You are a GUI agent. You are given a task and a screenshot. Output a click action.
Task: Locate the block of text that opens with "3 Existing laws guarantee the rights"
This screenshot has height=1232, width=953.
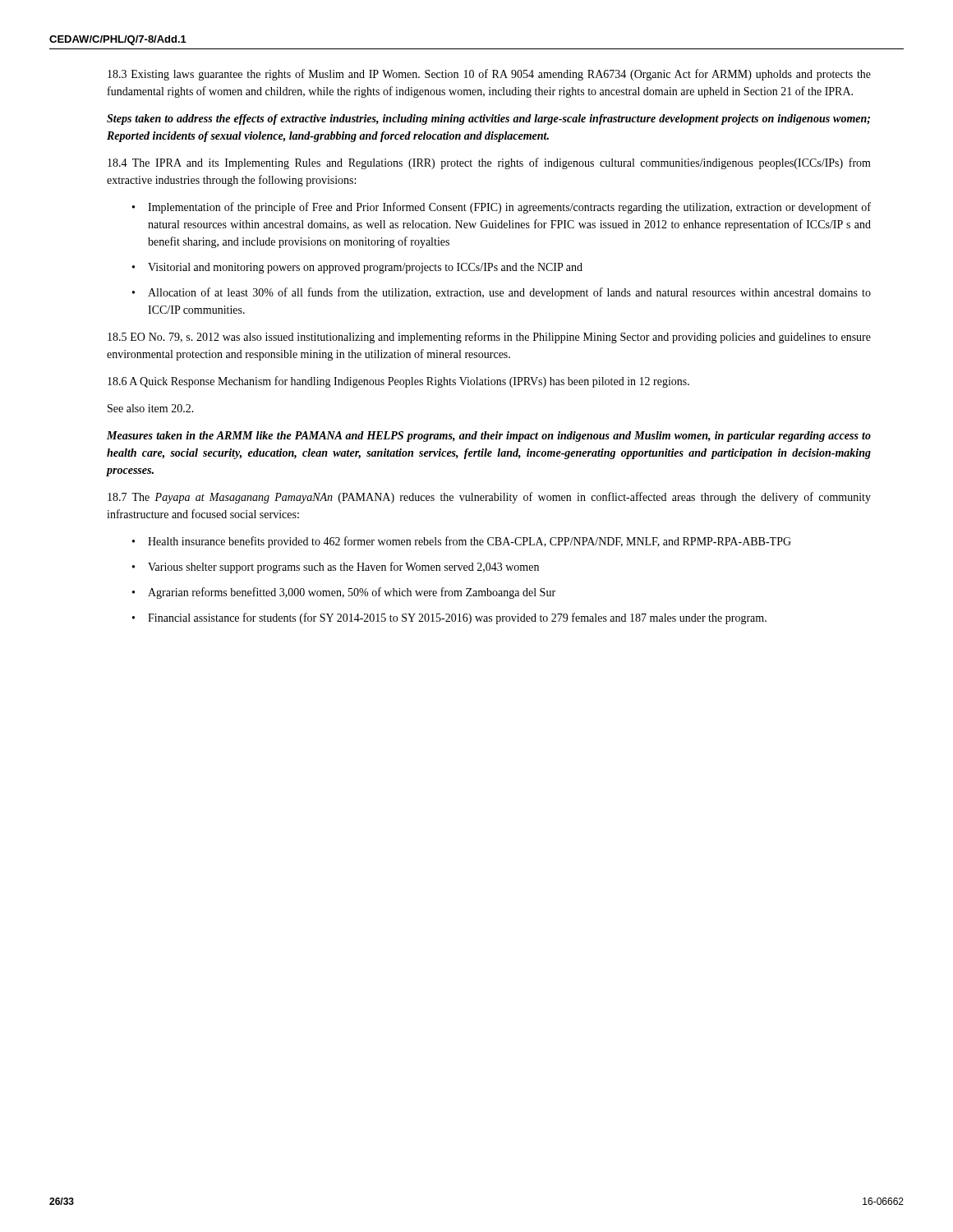tap(489, 83)
